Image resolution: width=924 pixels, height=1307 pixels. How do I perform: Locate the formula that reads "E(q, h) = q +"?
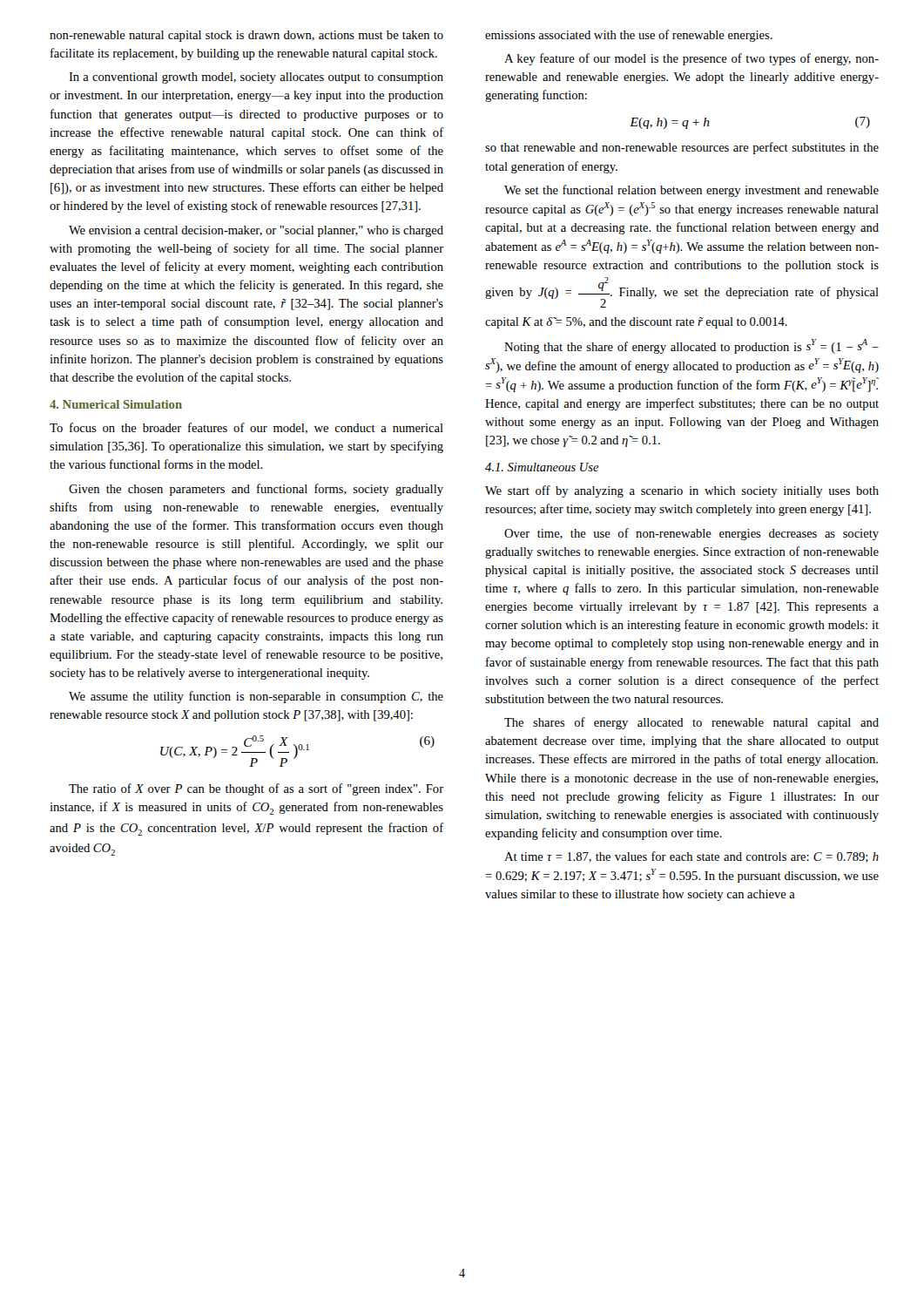point(682,122)
